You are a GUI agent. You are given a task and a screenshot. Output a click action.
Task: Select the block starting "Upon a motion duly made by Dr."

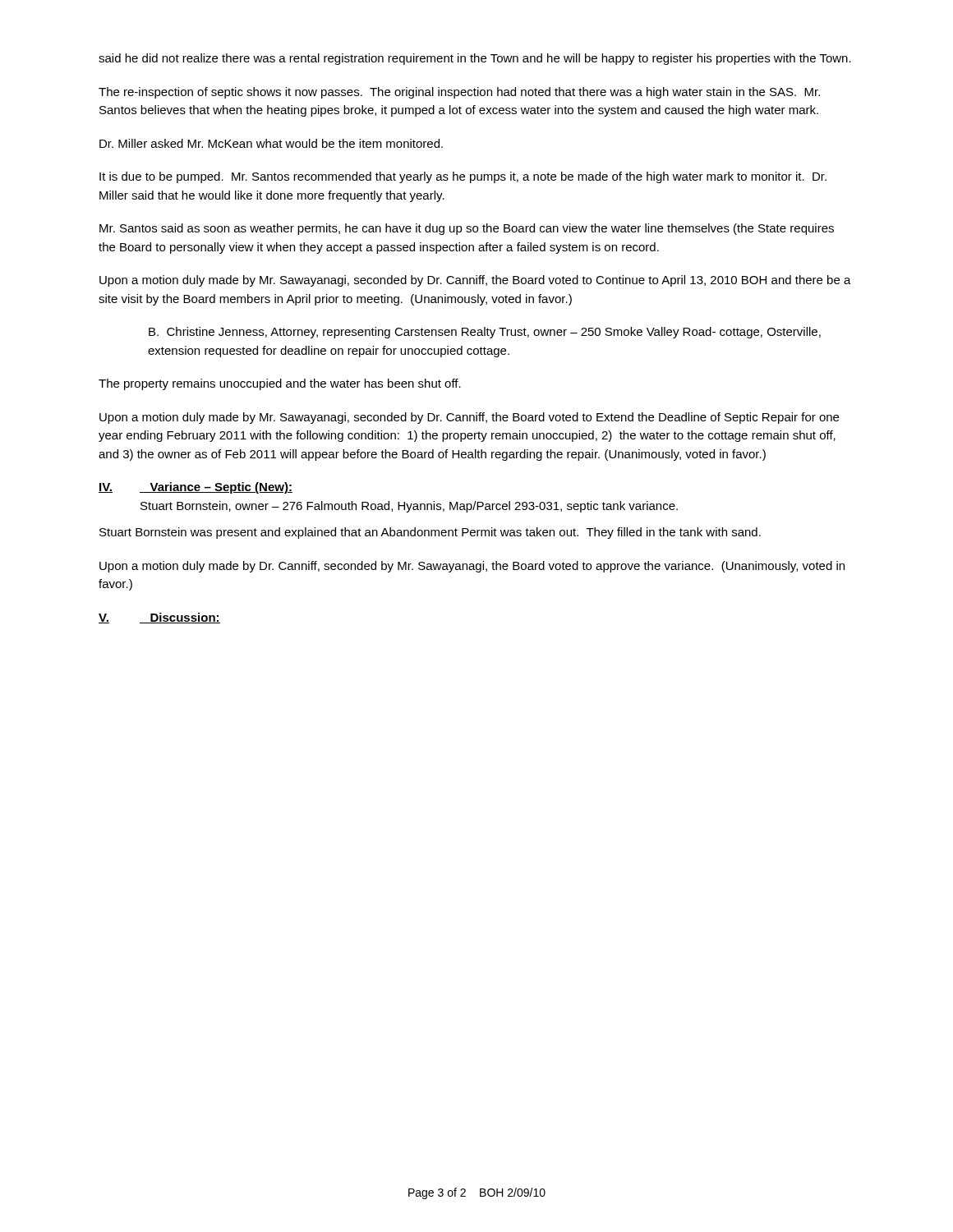click(x=472, y=574)
